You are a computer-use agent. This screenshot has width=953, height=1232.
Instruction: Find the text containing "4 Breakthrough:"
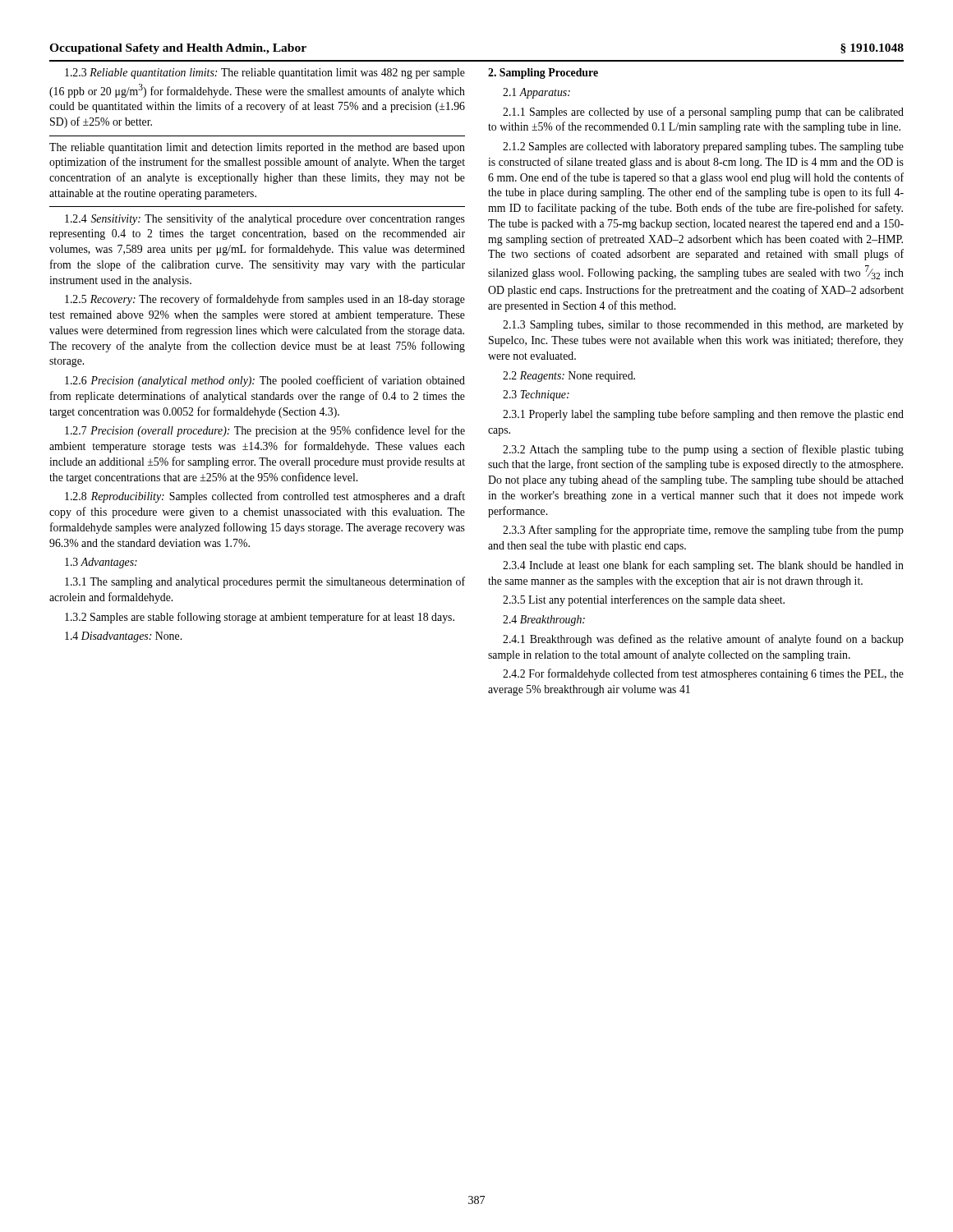click(544, 621)
